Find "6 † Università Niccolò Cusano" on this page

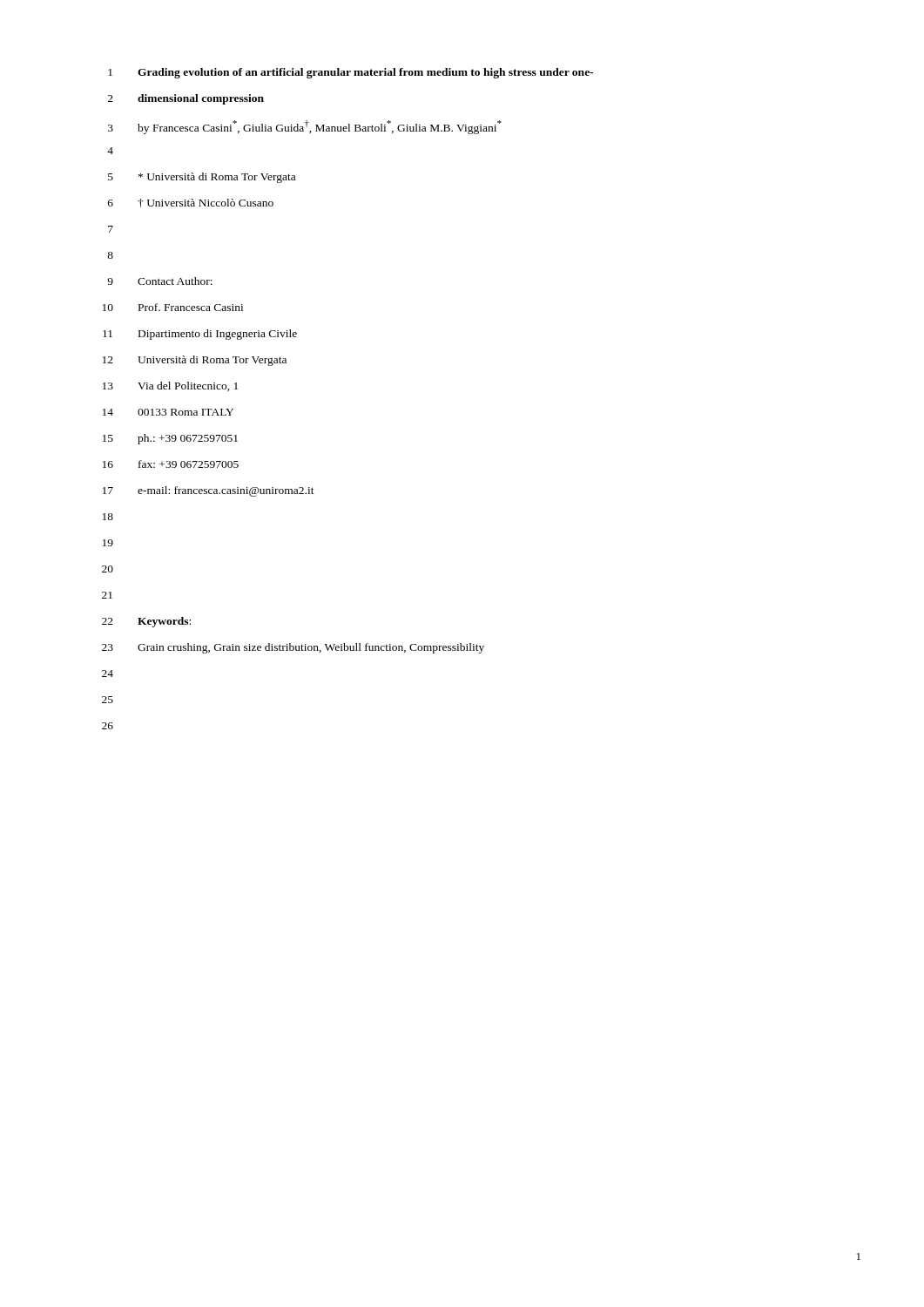pyautogui.click(x=191, y=203)
